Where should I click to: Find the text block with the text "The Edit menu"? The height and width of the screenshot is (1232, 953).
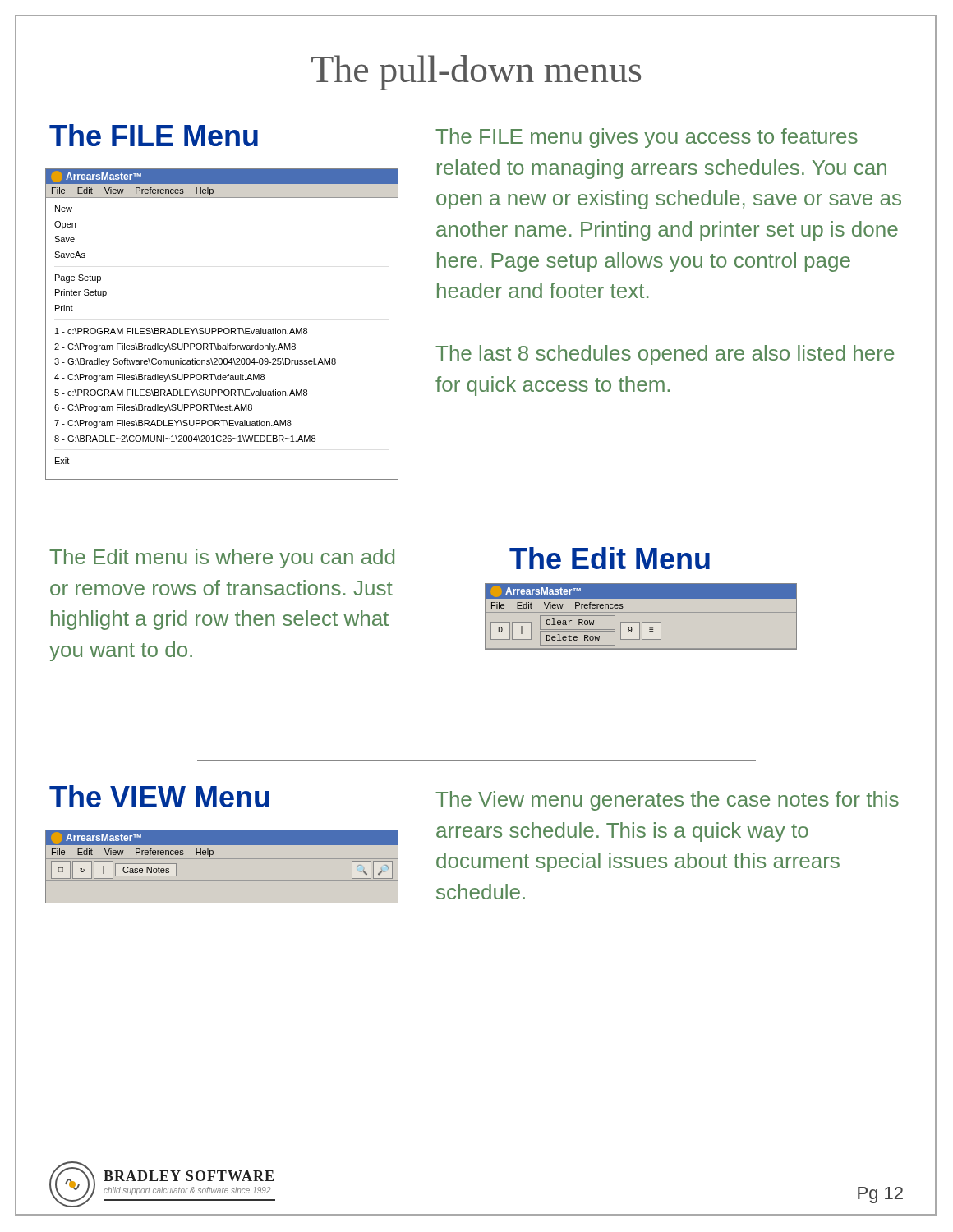coord(223,603)
